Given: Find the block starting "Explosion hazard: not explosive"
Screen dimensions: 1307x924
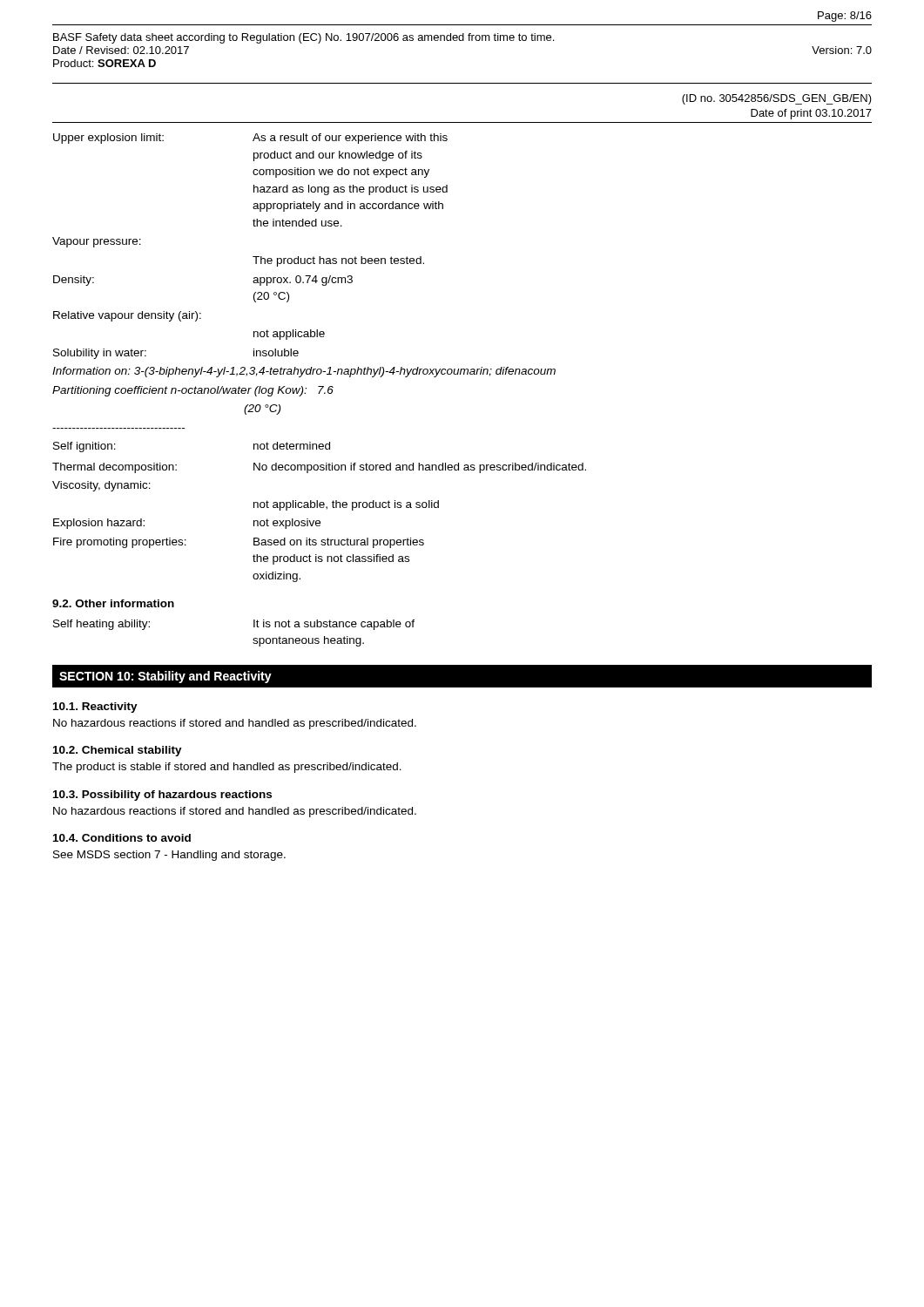Looking at the screenshot, I should tap(101, 523).
